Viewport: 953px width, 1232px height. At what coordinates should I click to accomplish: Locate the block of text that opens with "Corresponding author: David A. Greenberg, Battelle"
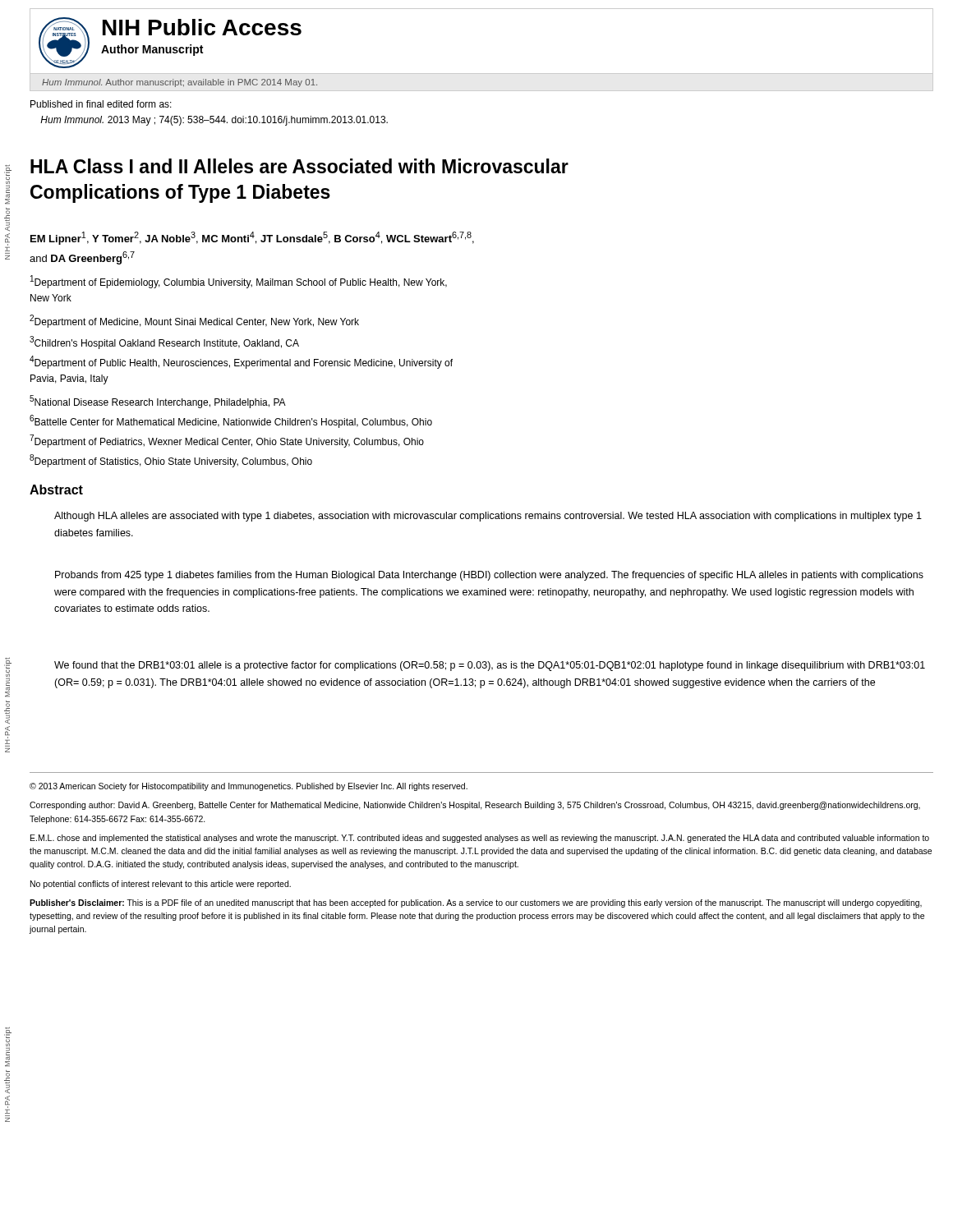coord(475,812)
